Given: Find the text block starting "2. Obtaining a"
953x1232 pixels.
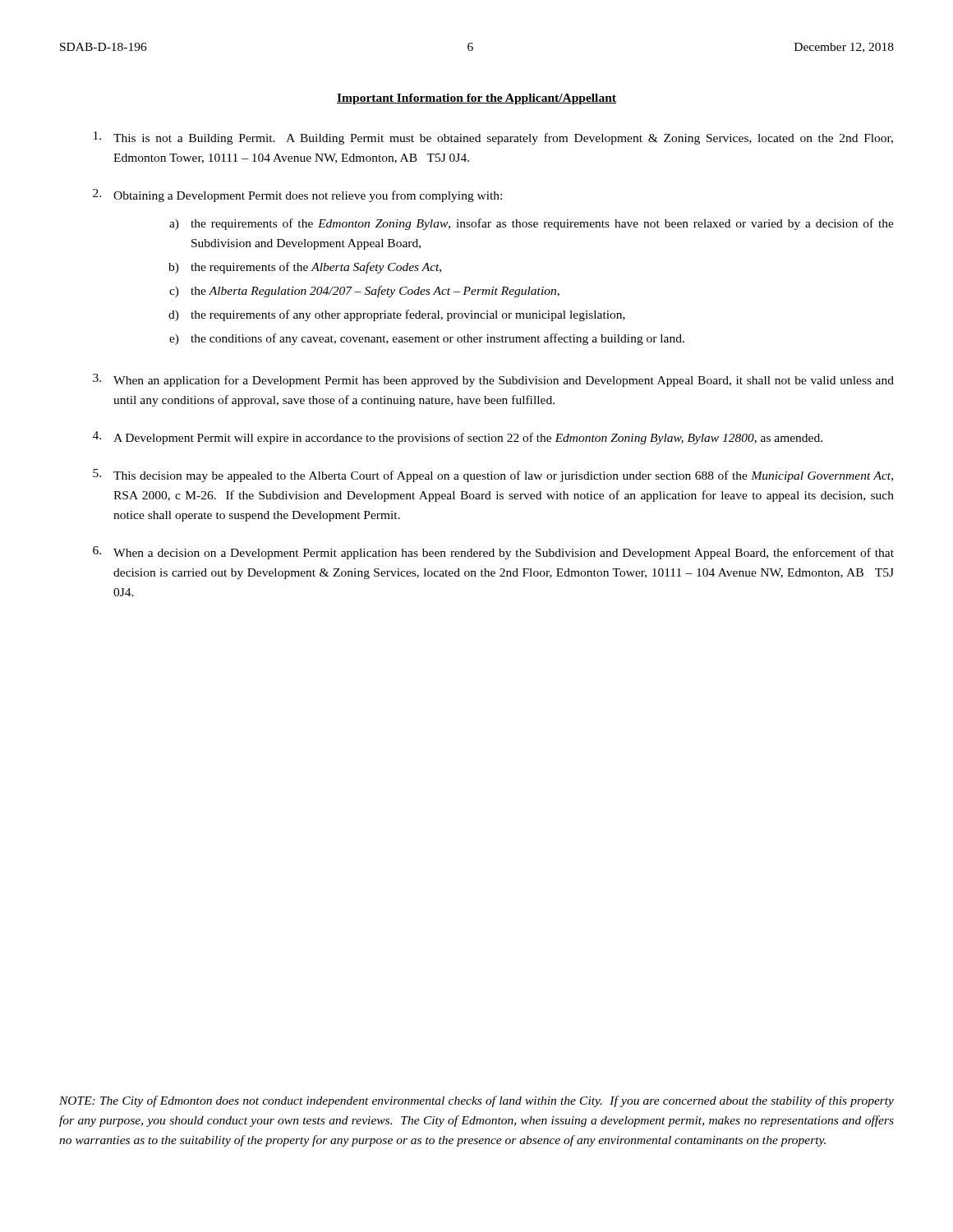Looking at the screenshot, I should (297, 195).
